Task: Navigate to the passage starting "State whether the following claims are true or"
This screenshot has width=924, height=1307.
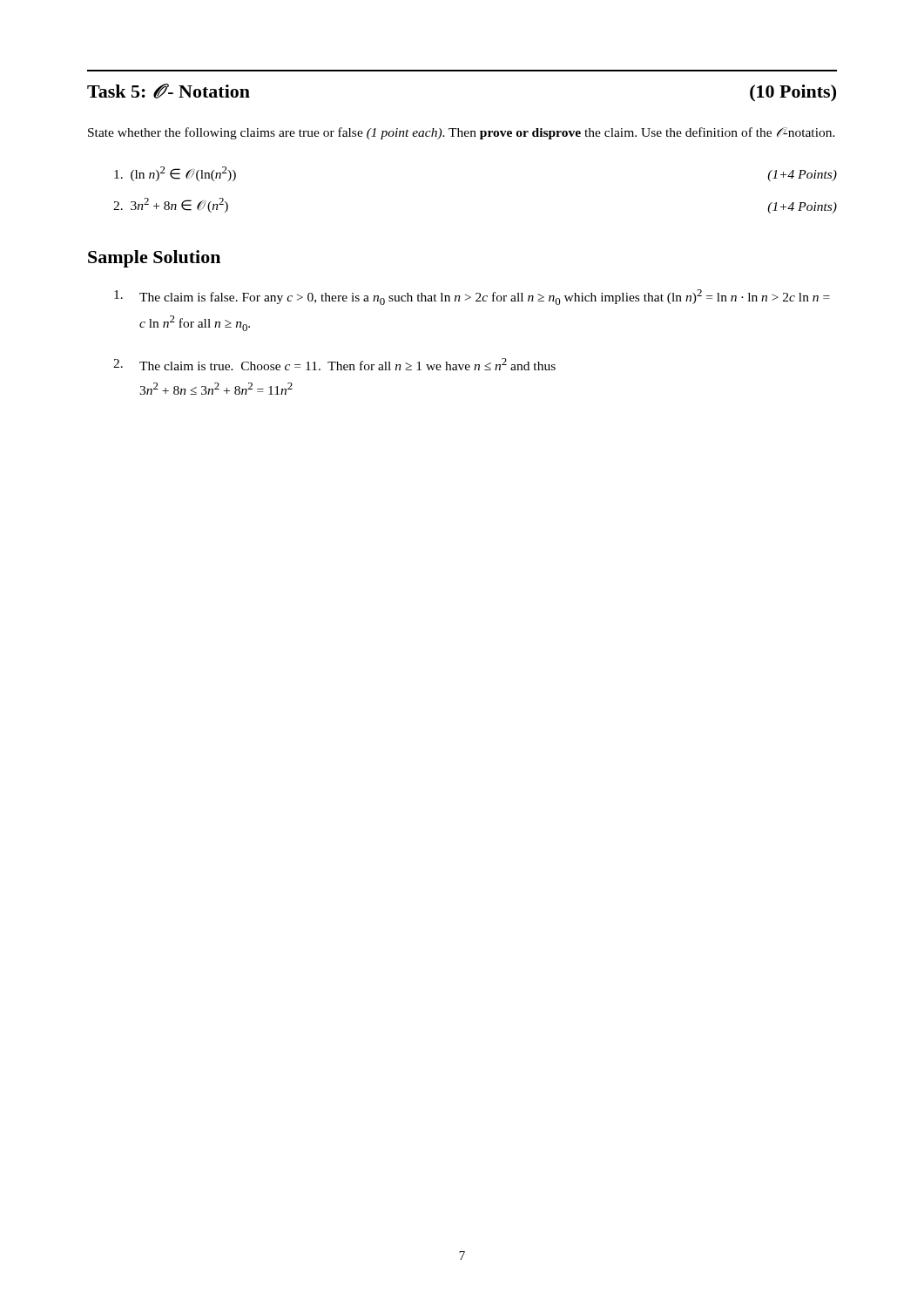Action: point(461,132)
